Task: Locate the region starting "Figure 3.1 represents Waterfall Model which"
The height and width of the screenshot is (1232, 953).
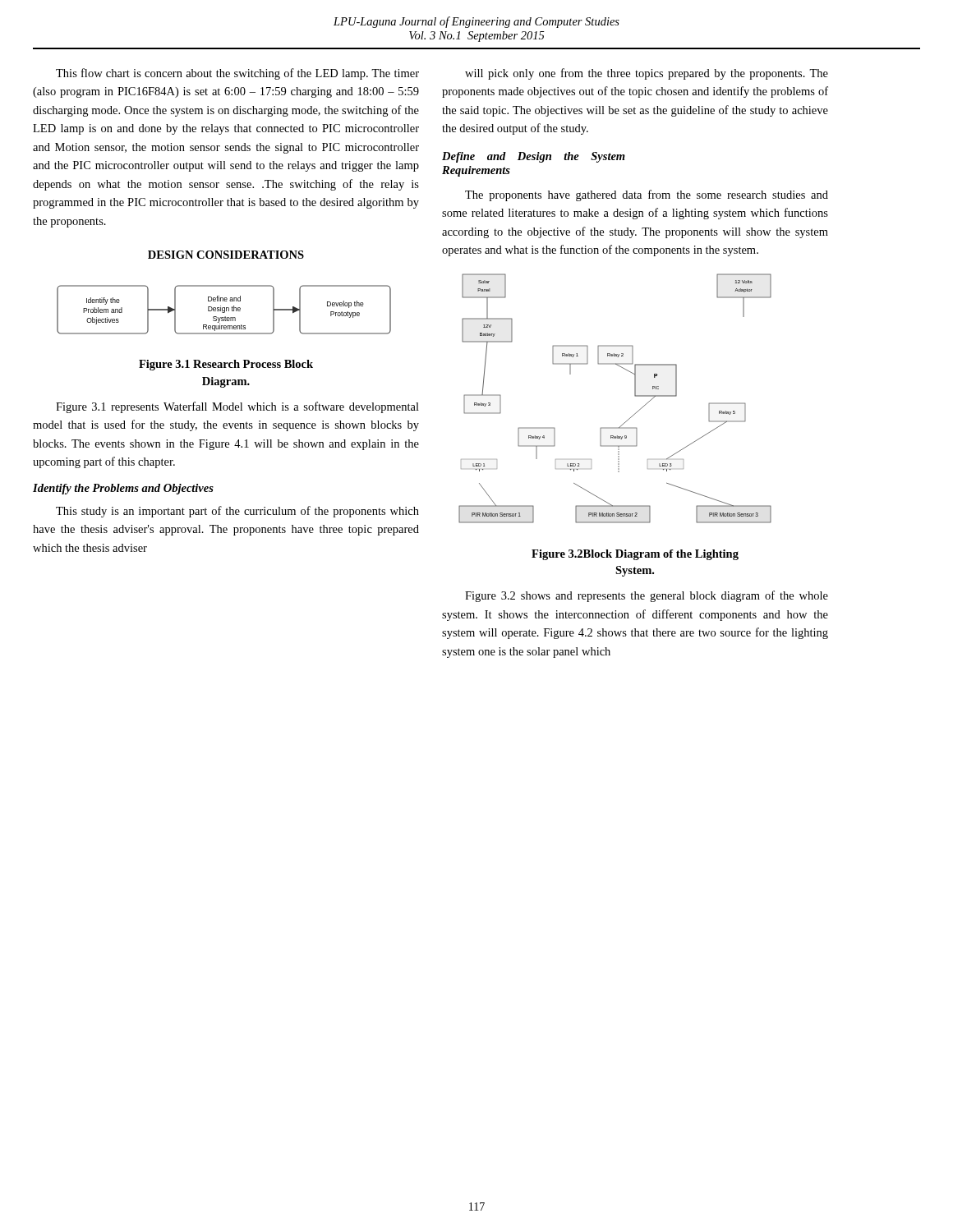Action: pos(226,434)
